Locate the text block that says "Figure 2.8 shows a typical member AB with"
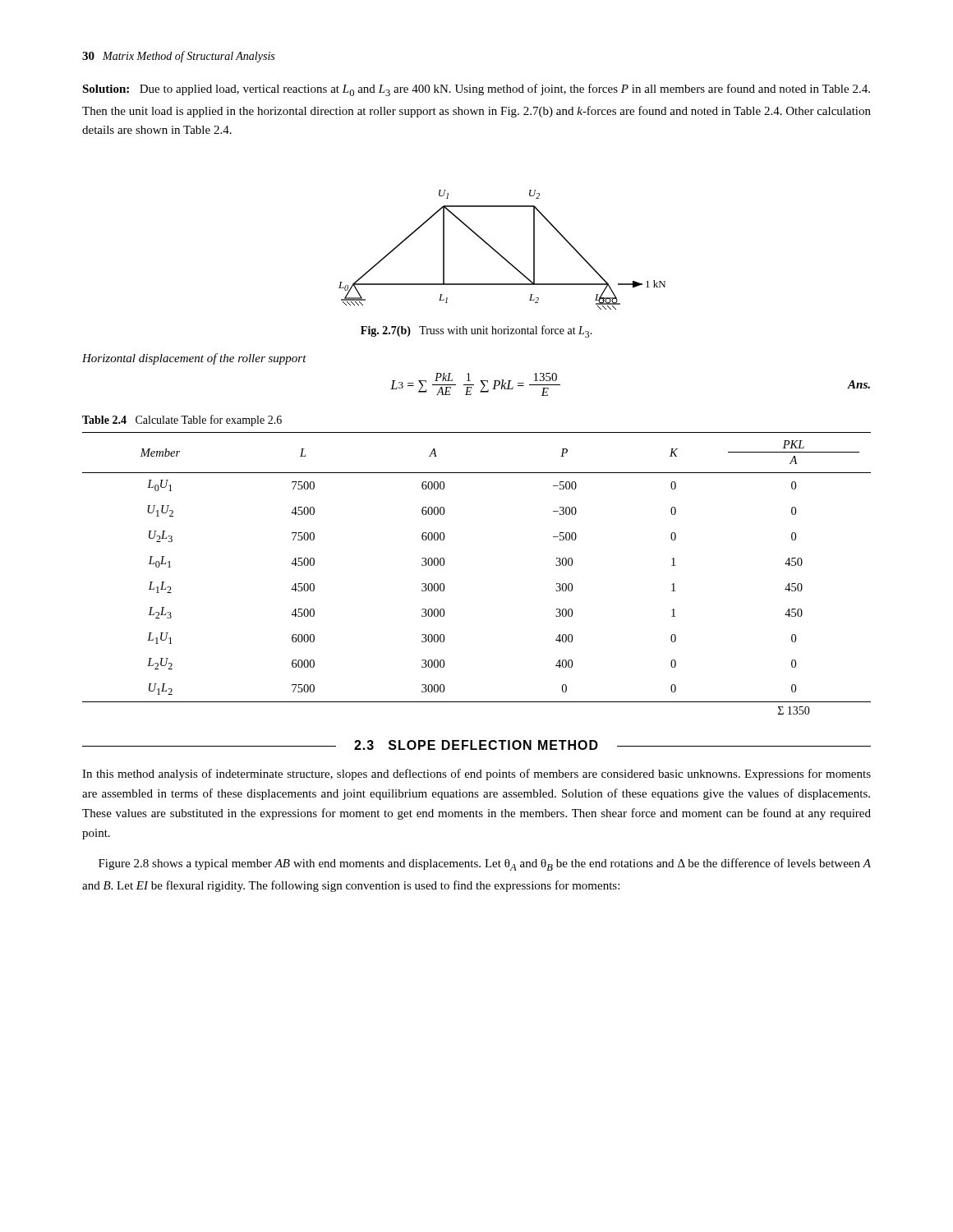The width and height of the screenshot is (953, 1232). tap(476, 874)
